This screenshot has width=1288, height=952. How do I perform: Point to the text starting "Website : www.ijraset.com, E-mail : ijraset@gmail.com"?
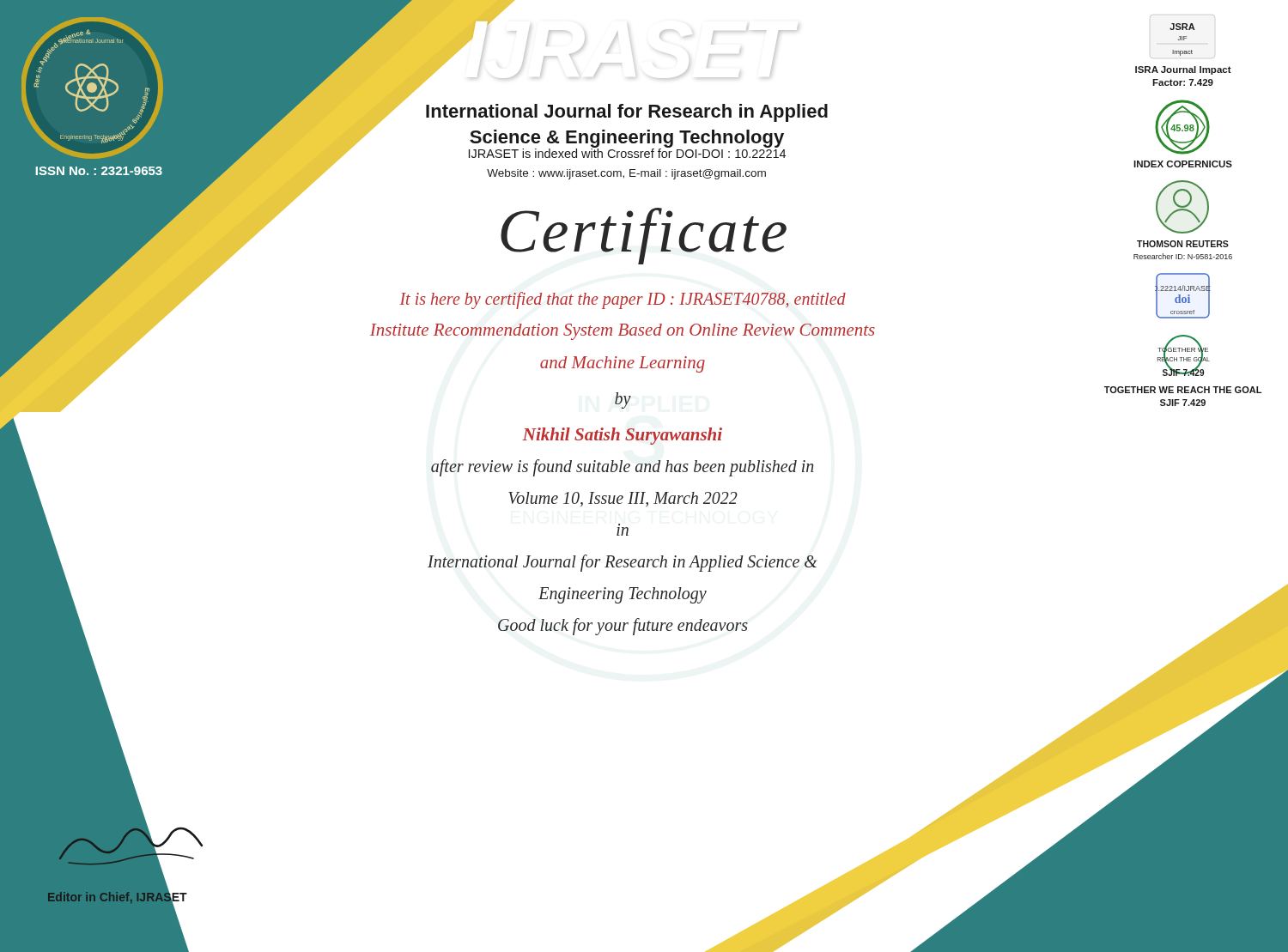coord(627,173)
